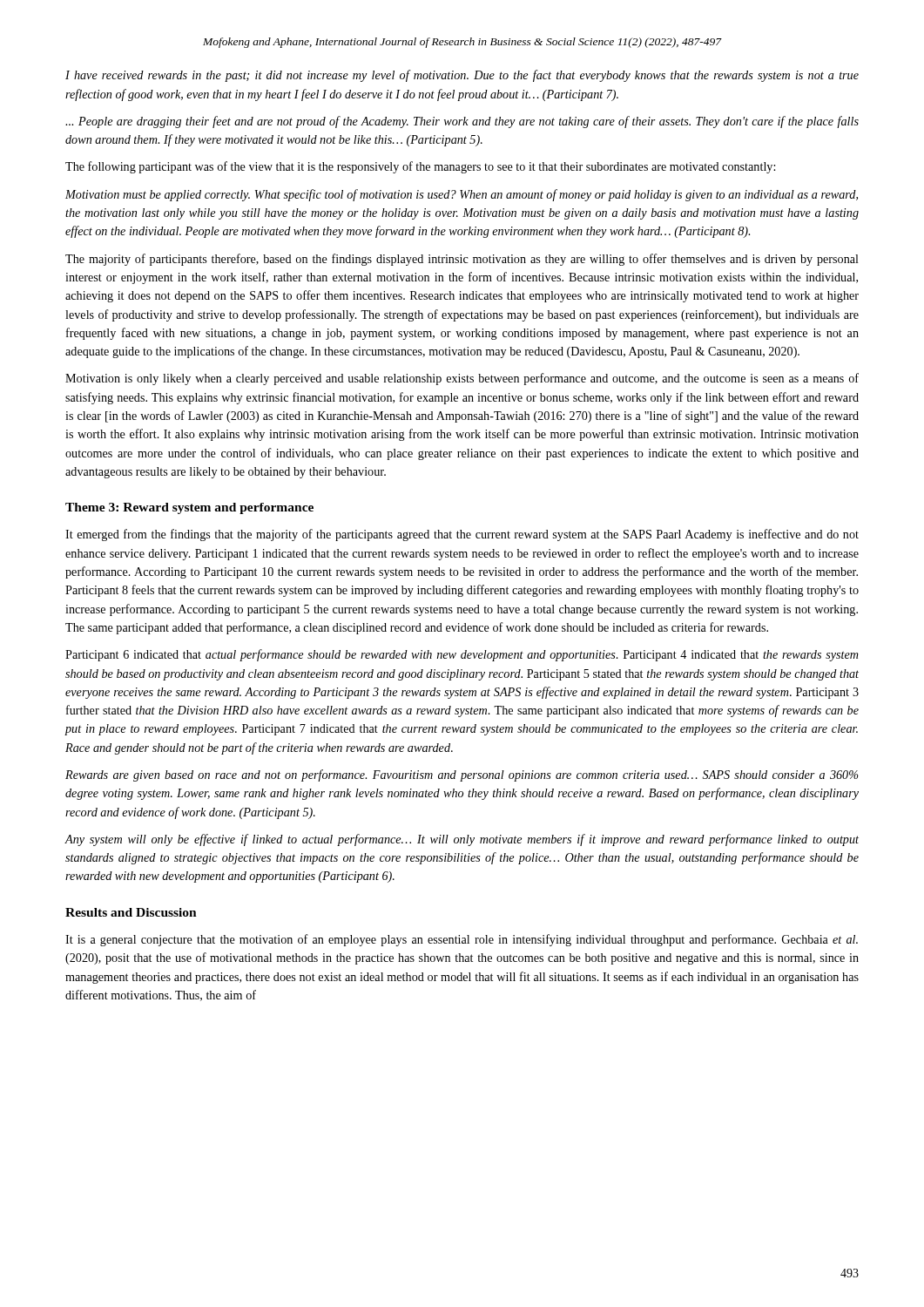924x1307 pixels.
Task: Select the text block containing "It emerged from the"
Action: click(462, 581)
